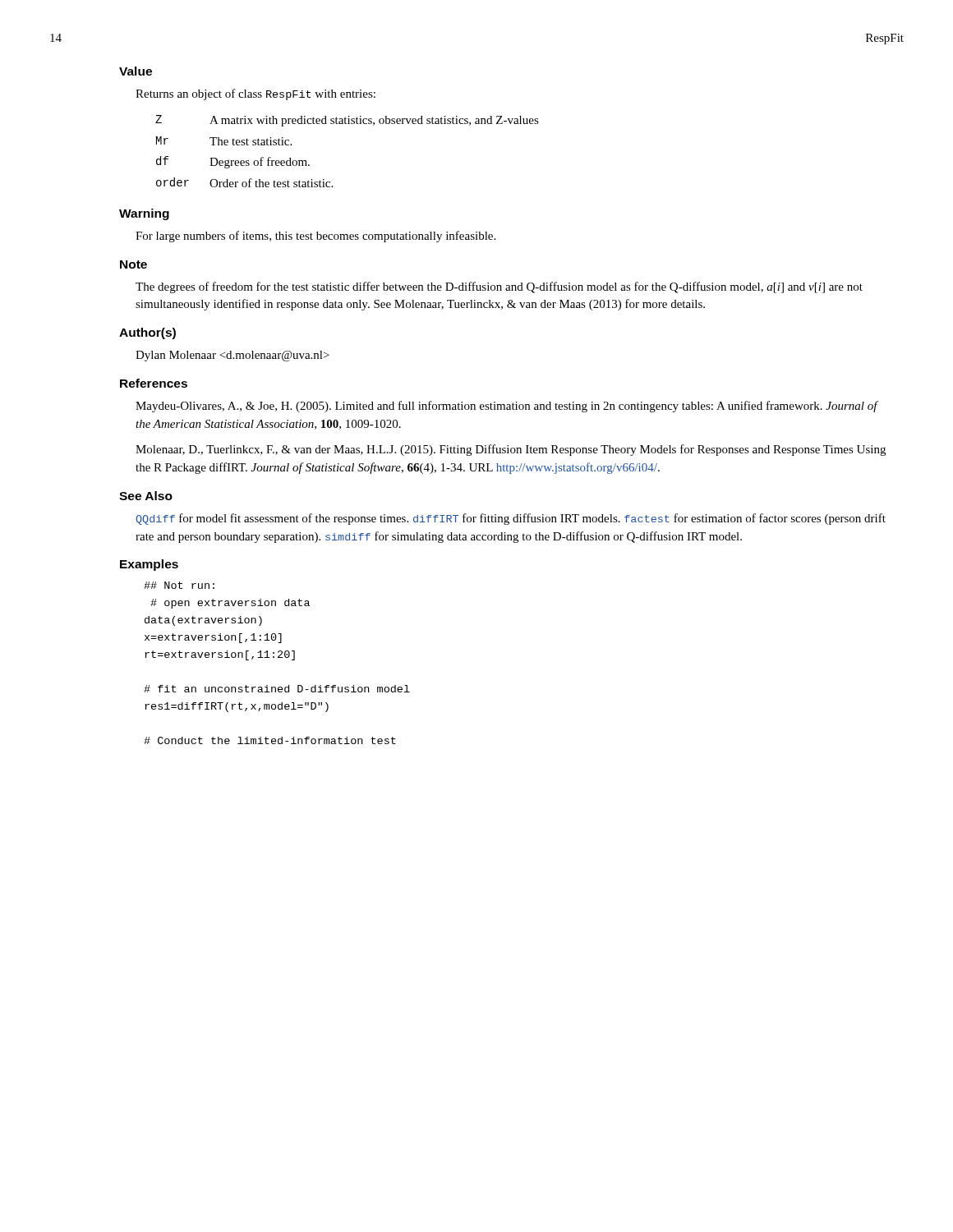Find the block on this page that starts "Not run: #"
This screenshot has width=953, height=1232.
click(x=179, y=585)
